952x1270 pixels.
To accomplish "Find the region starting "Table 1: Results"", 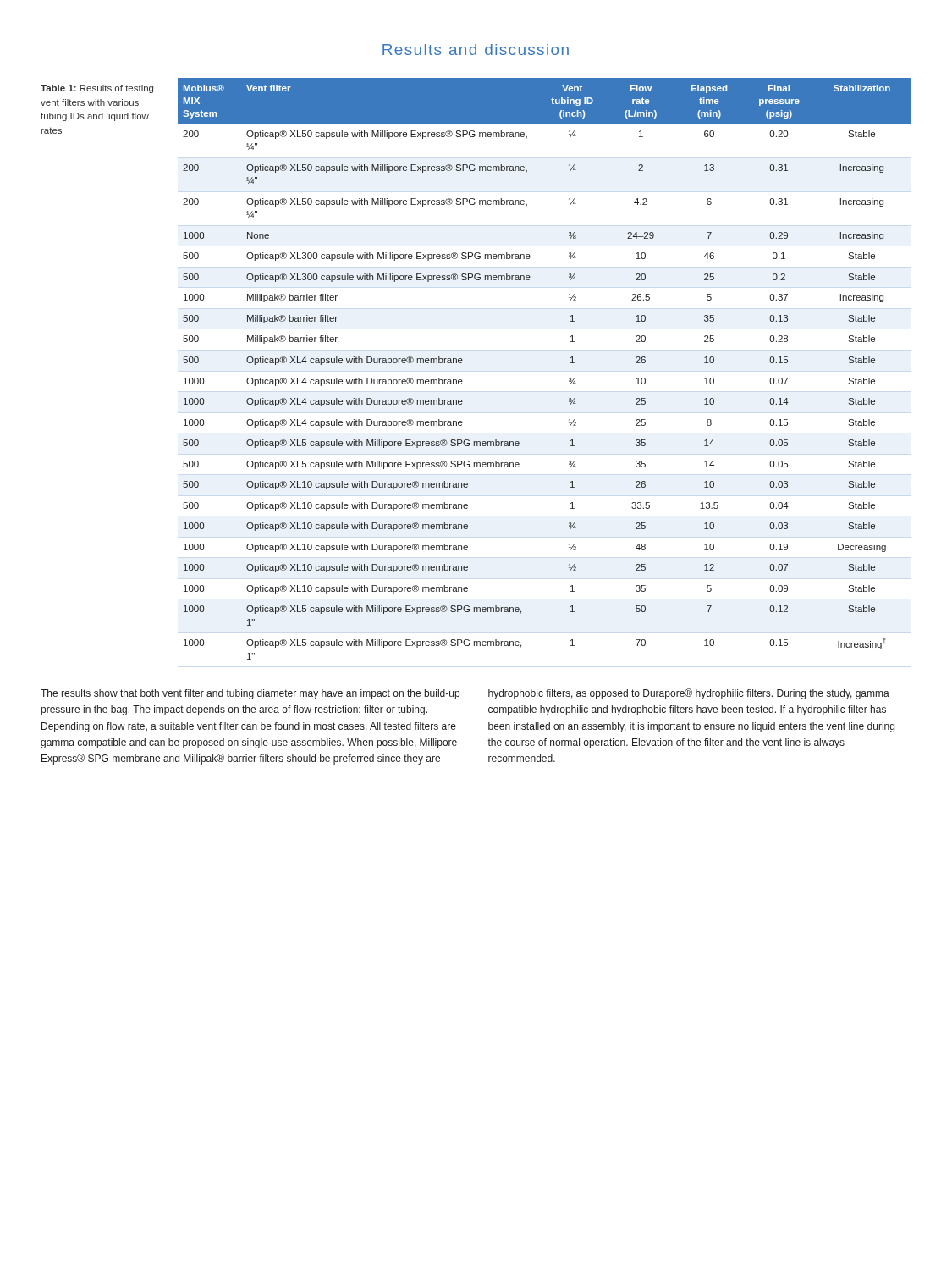I will pos(97,109).
